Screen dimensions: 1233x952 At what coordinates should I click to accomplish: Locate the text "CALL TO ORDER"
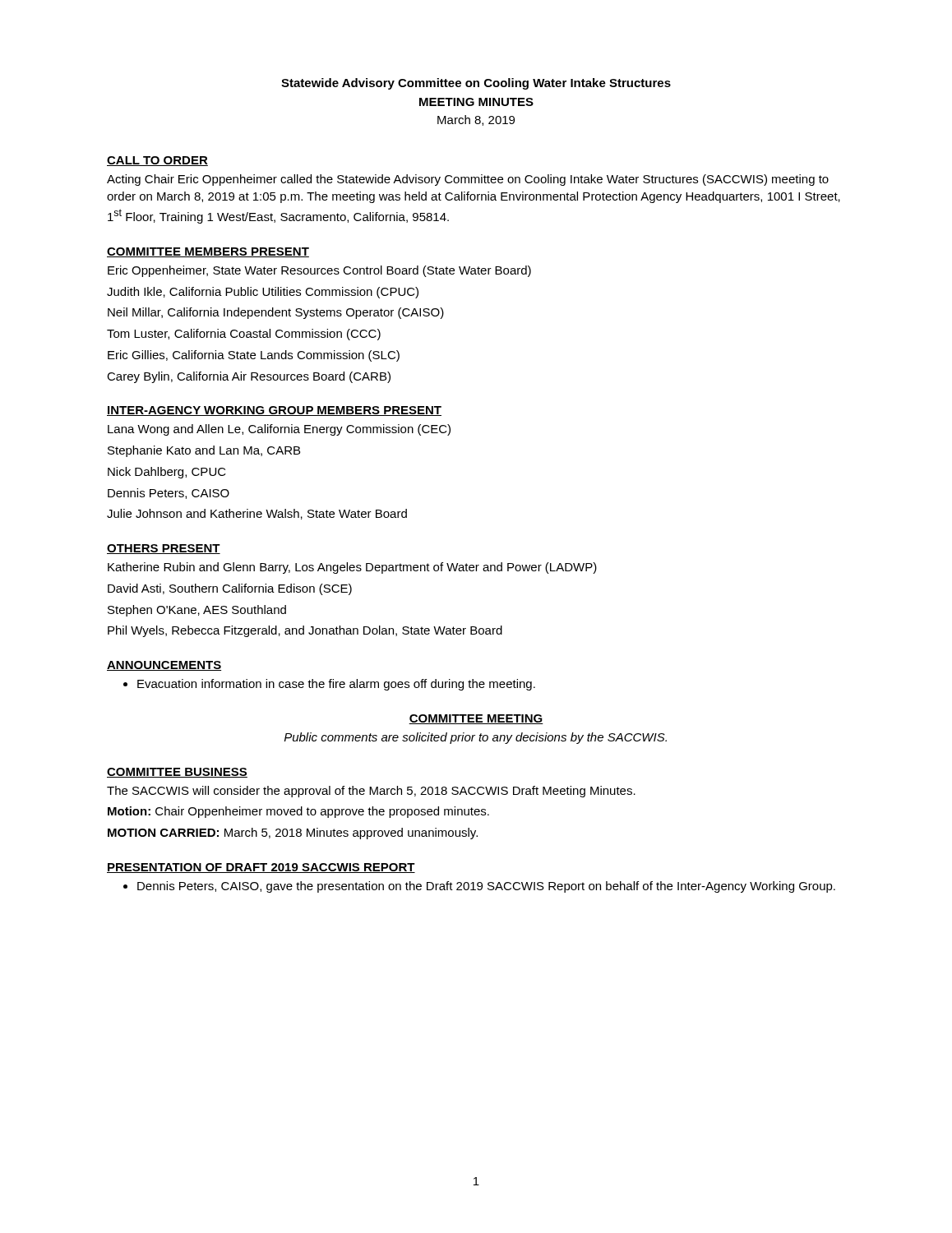(x=157, y=161)
